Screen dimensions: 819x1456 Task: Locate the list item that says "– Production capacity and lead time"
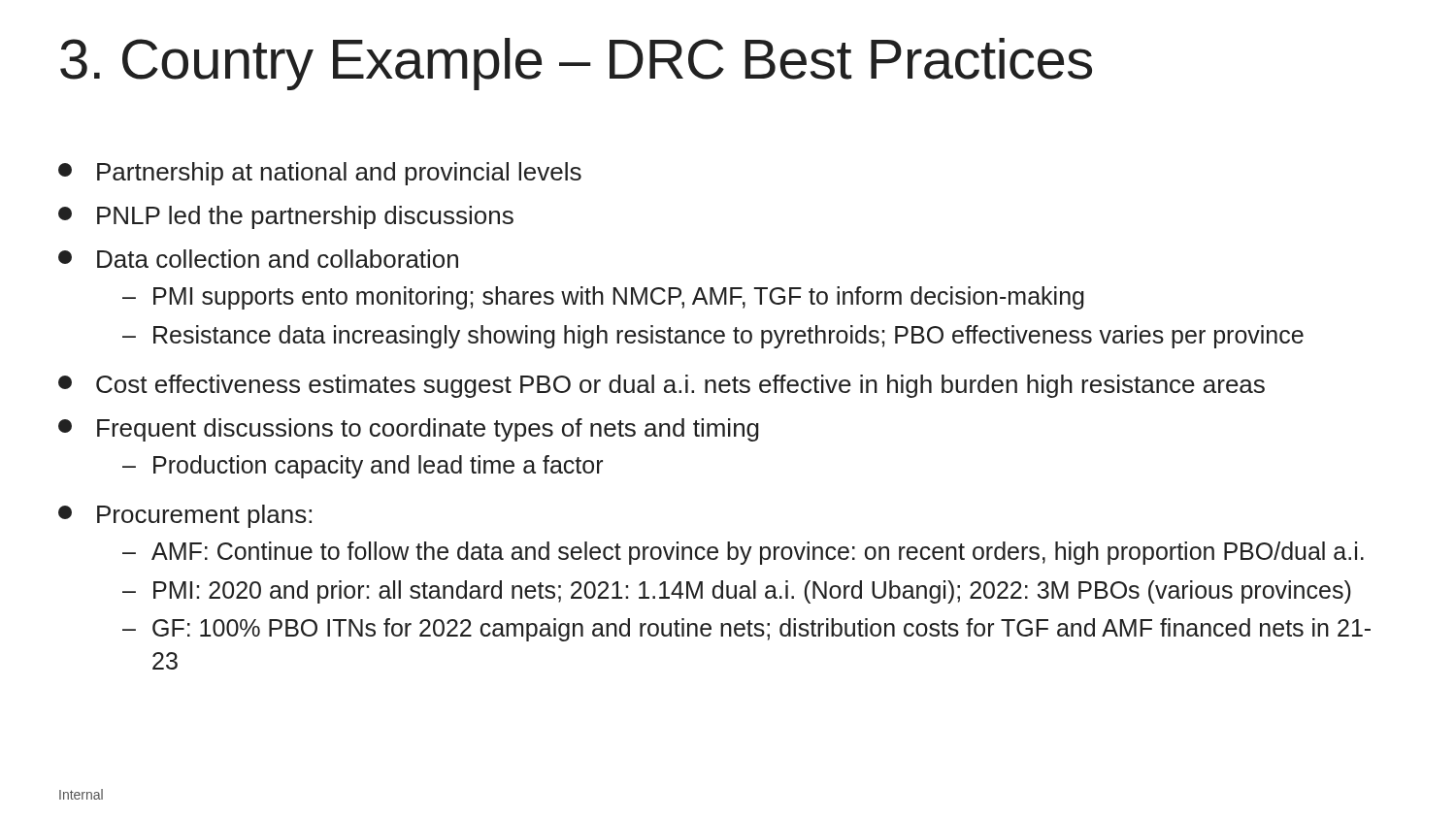click(363, 467)
